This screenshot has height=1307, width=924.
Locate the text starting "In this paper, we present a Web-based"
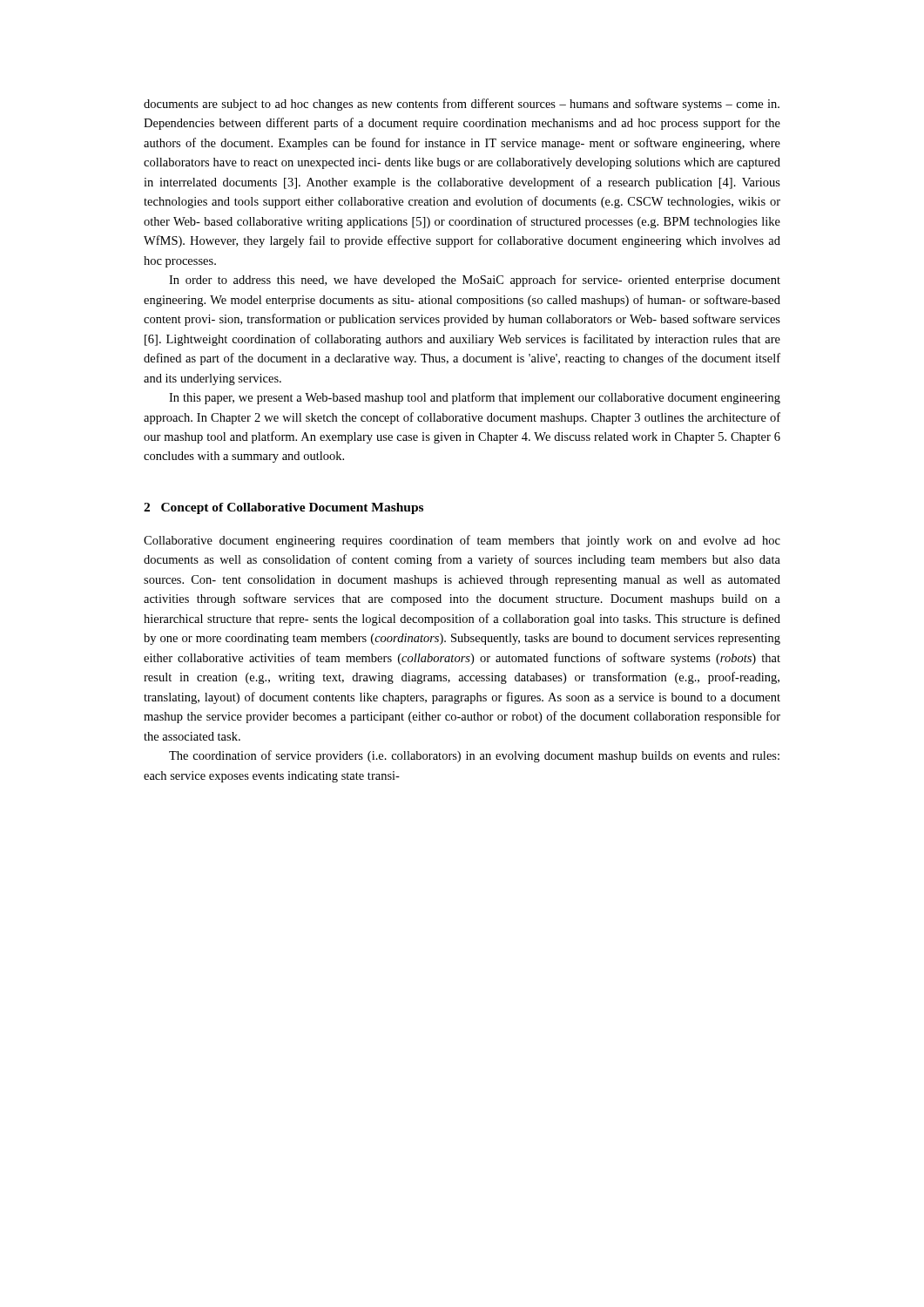462,427
